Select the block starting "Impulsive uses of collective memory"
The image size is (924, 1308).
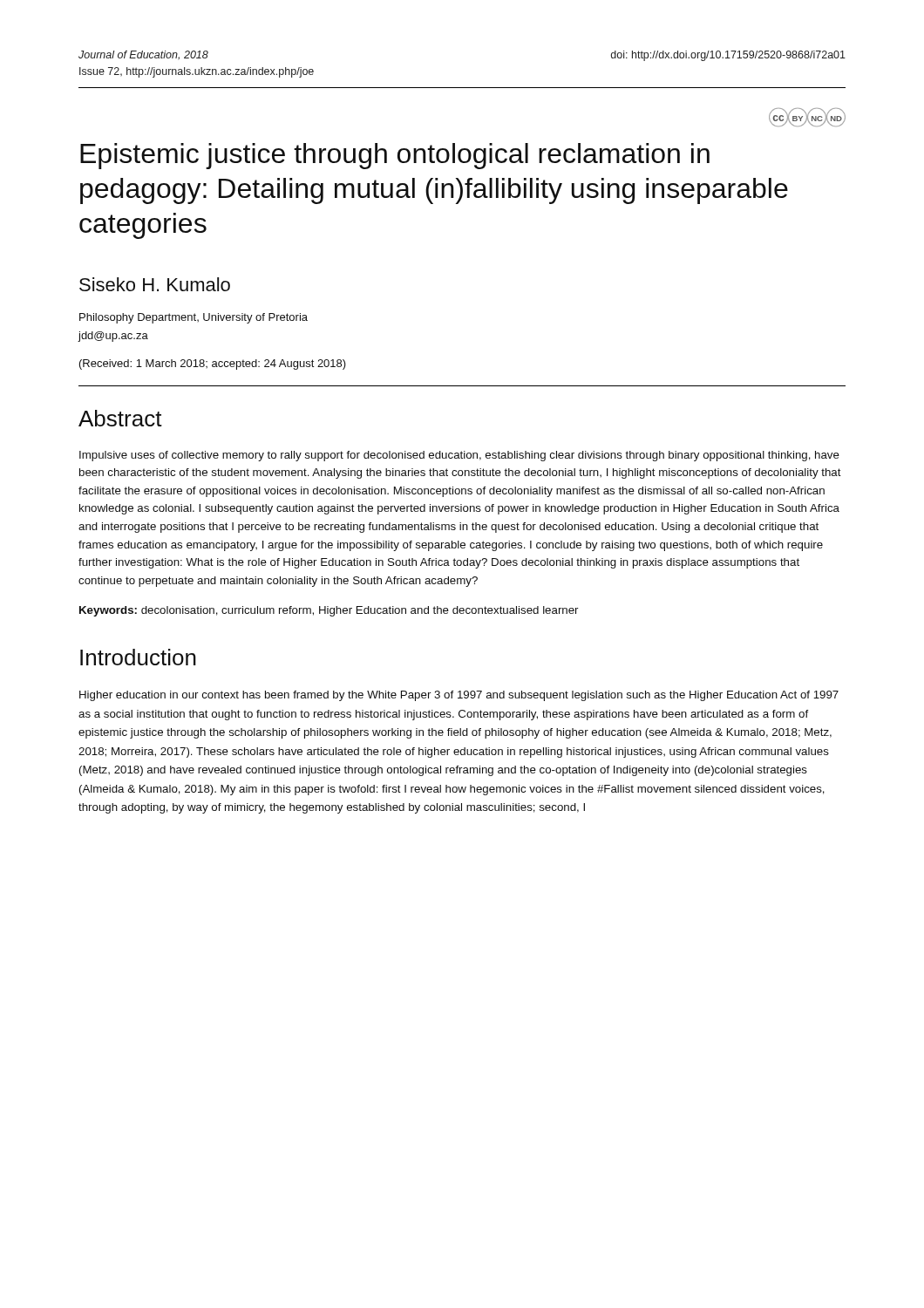[x=462, y=518]
